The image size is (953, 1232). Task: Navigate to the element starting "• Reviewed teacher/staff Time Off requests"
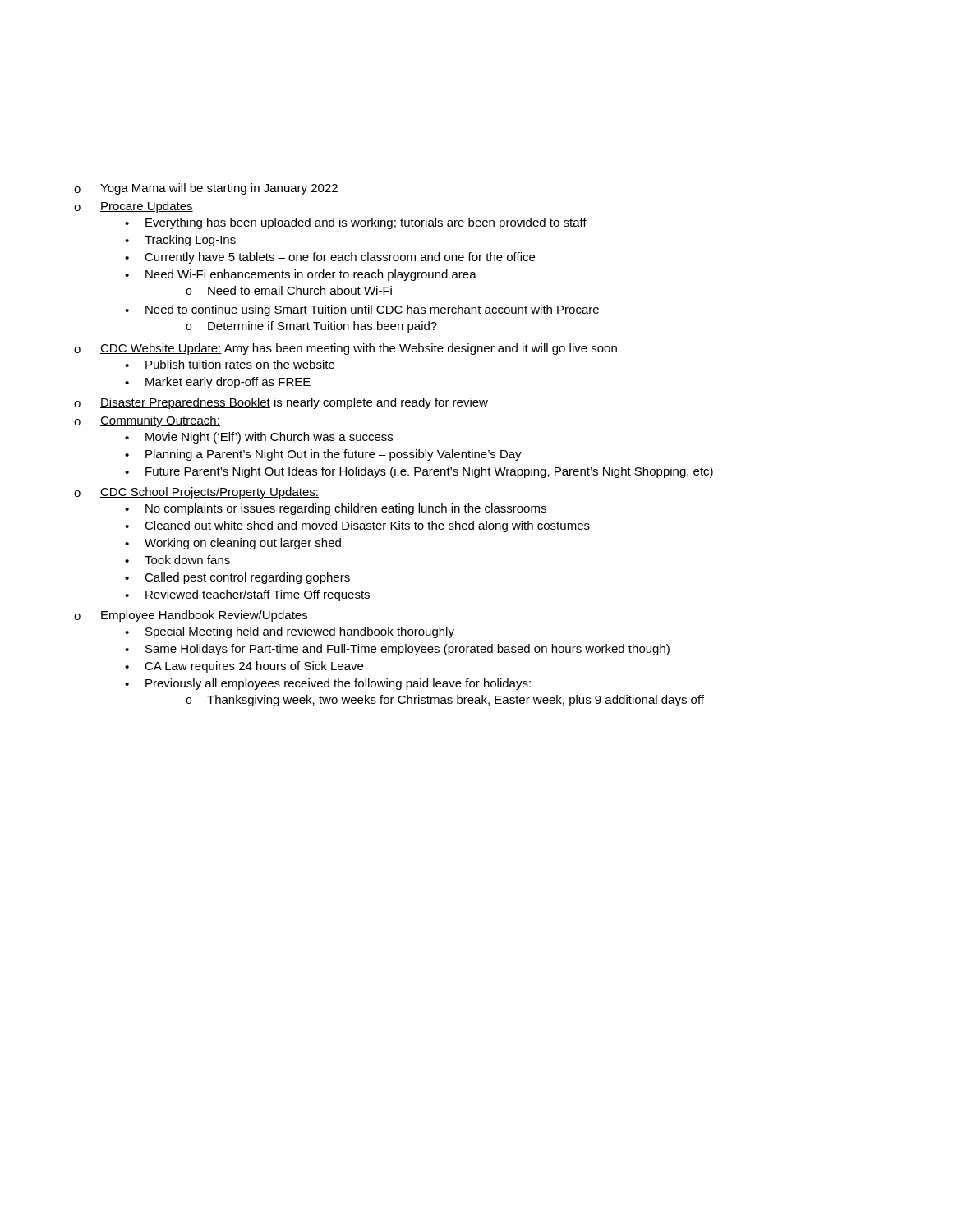tap(247, 595)
